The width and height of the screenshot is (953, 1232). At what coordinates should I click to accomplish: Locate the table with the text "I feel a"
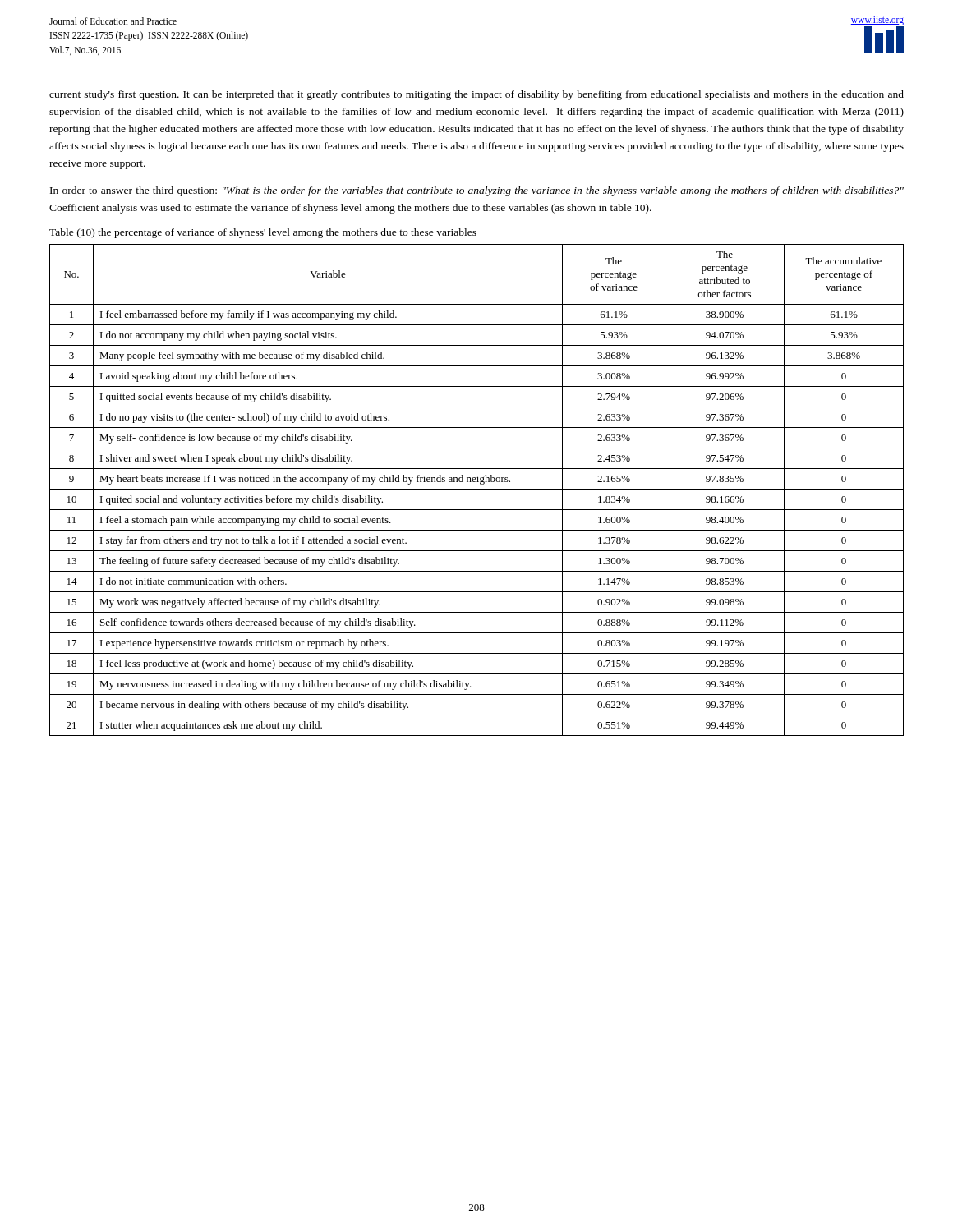[476, 490]
